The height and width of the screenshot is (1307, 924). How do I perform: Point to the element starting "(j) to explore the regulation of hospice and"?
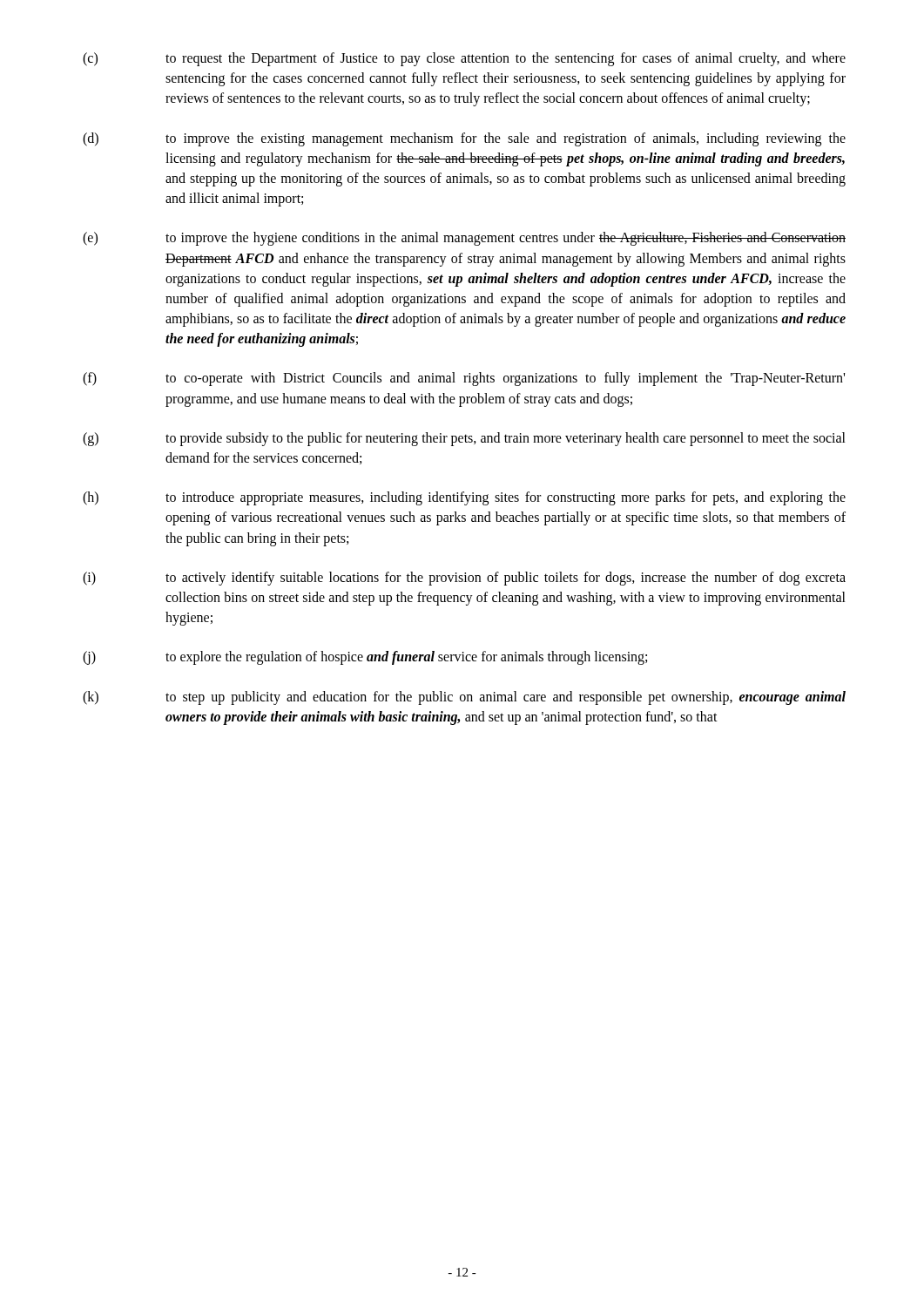coord(464,657)
